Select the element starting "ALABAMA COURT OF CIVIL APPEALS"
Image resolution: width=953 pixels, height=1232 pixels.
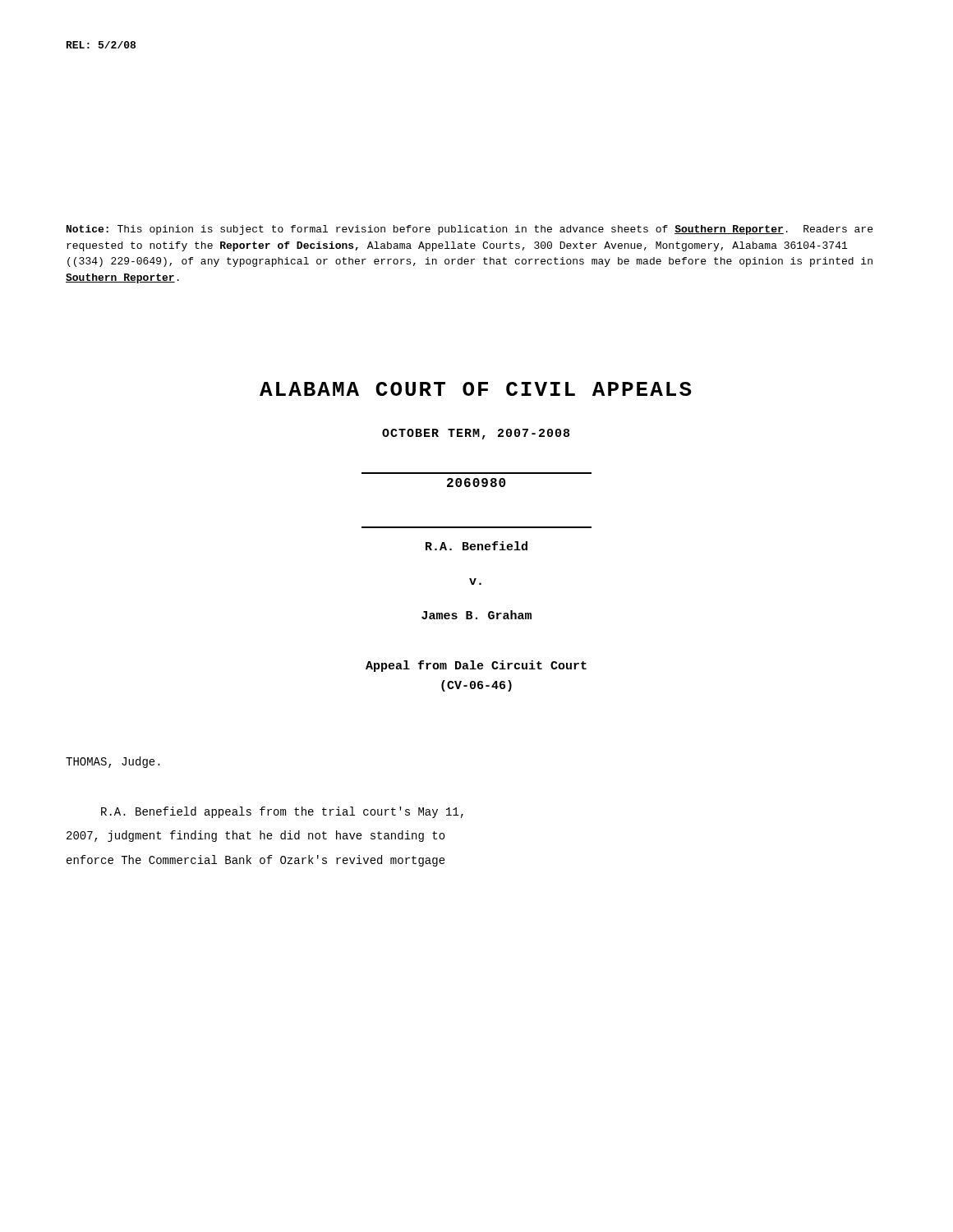click(476, 390)
